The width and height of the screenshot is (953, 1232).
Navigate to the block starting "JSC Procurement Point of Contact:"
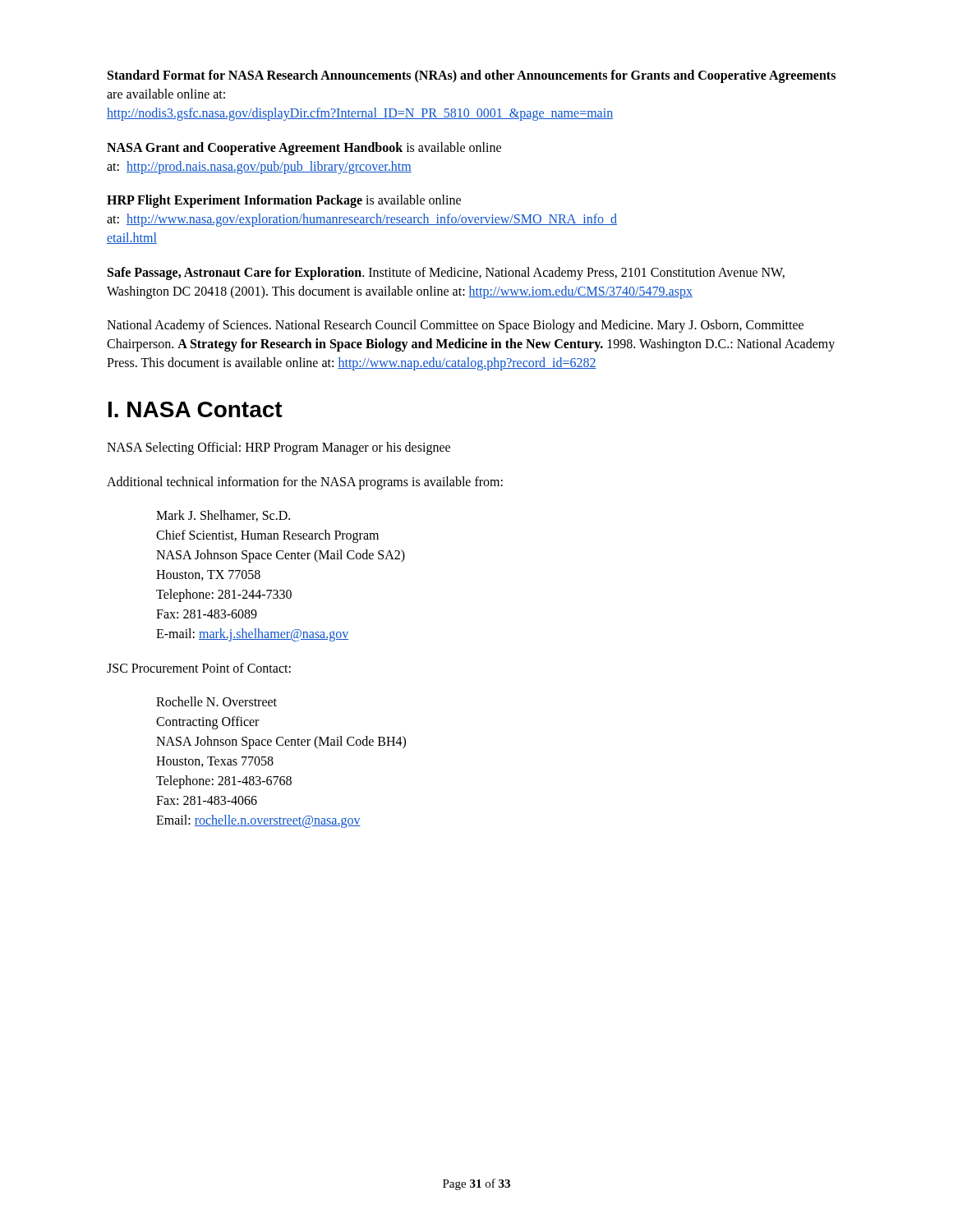tap(199, 668)
